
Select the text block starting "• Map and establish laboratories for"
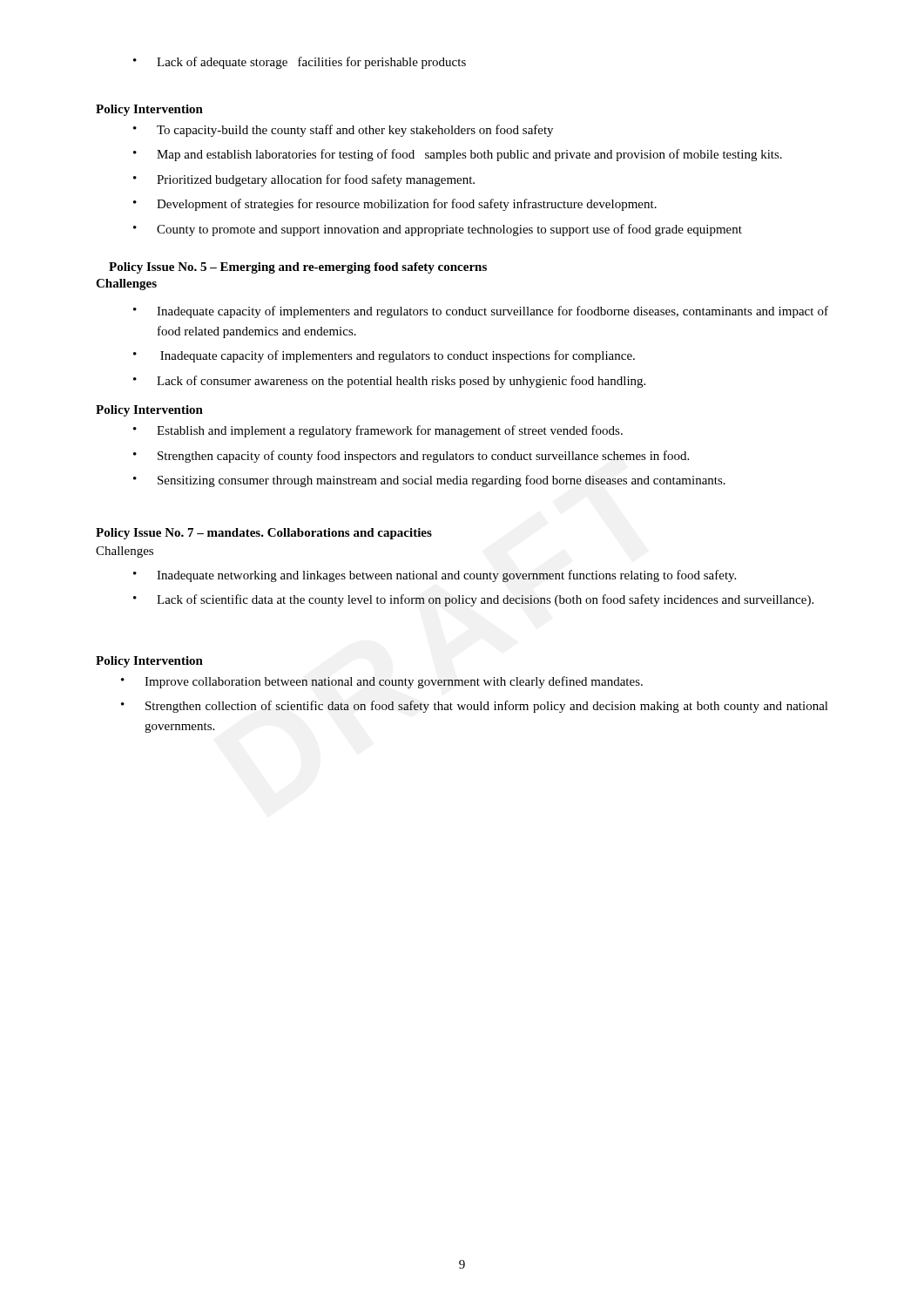point(480,154)
